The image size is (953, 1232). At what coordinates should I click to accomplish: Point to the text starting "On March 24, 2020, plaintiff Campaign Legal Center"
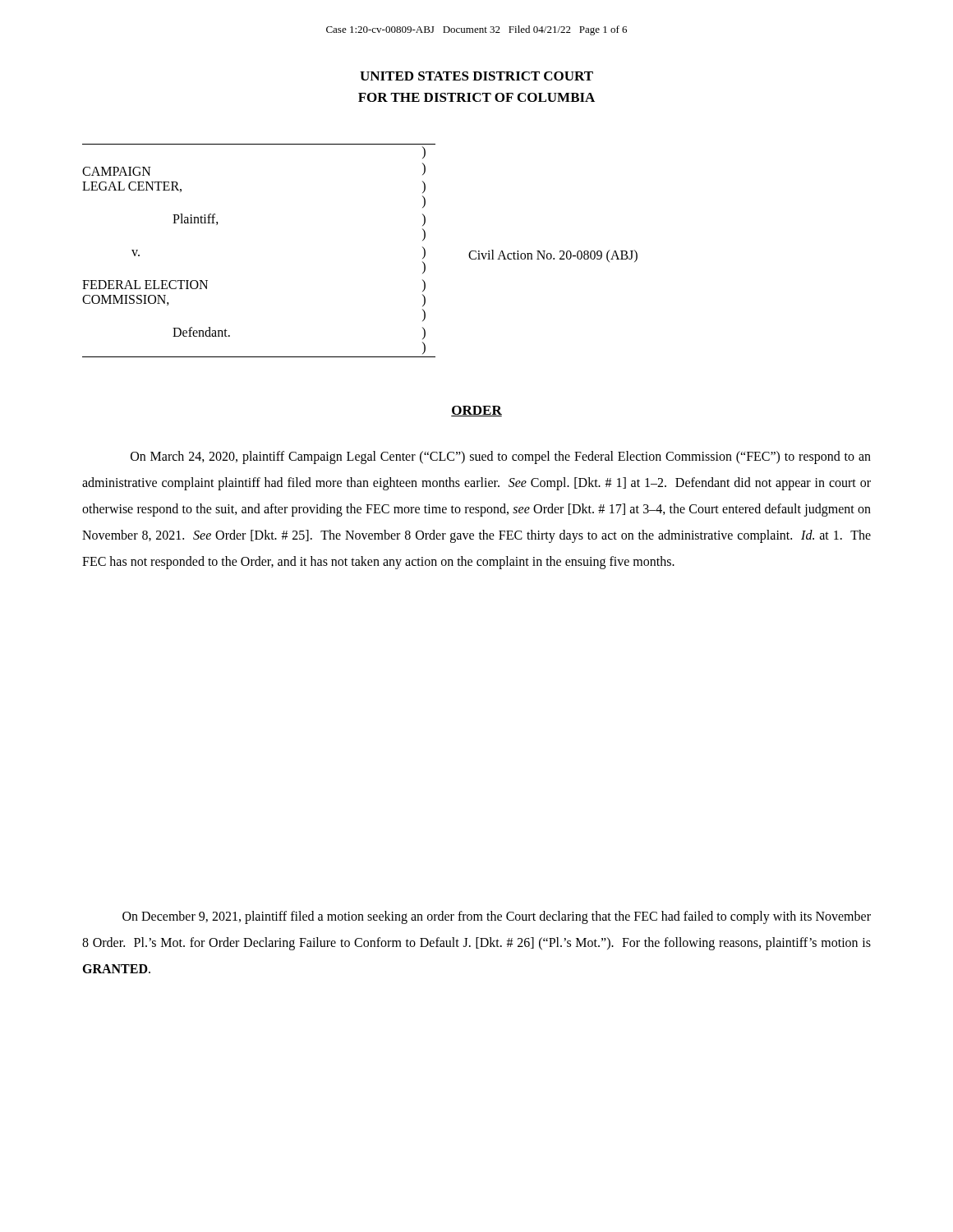476,509
